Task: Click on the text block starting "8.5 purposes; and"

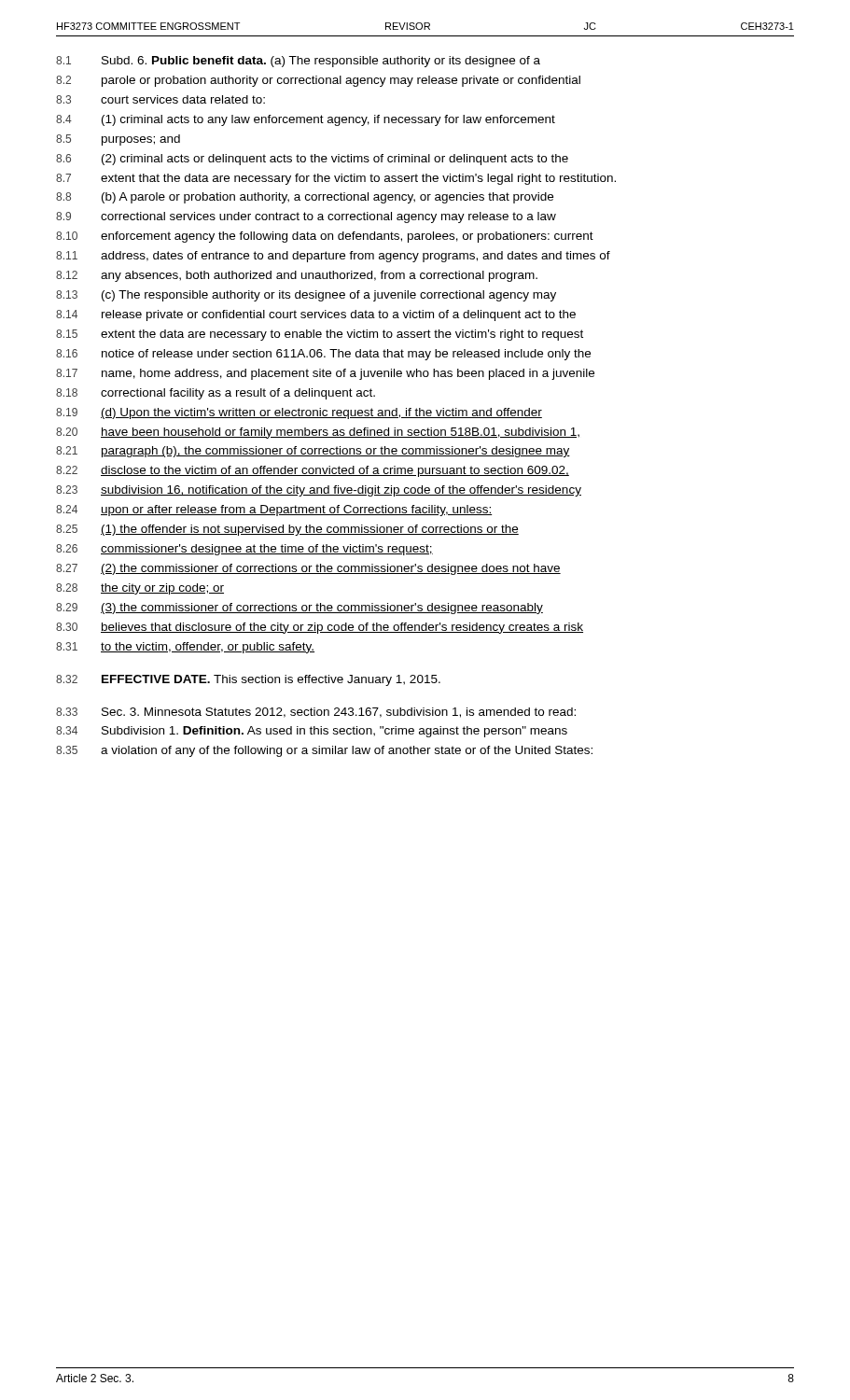Action: [x=118, y=140]
